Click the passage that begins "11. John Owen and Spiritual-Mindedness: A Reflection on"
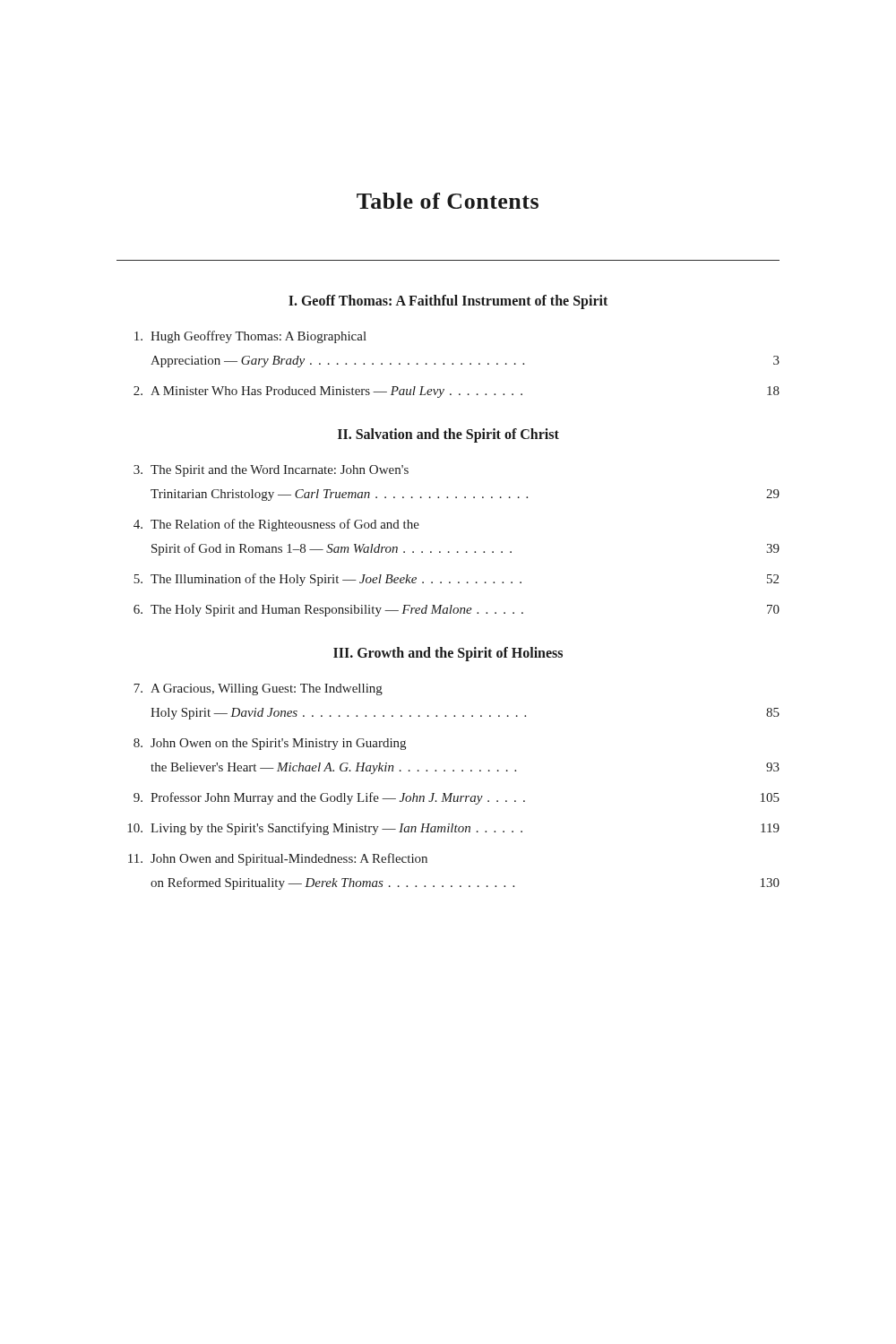Screen dimensions: 1344x896 point(278,859)
